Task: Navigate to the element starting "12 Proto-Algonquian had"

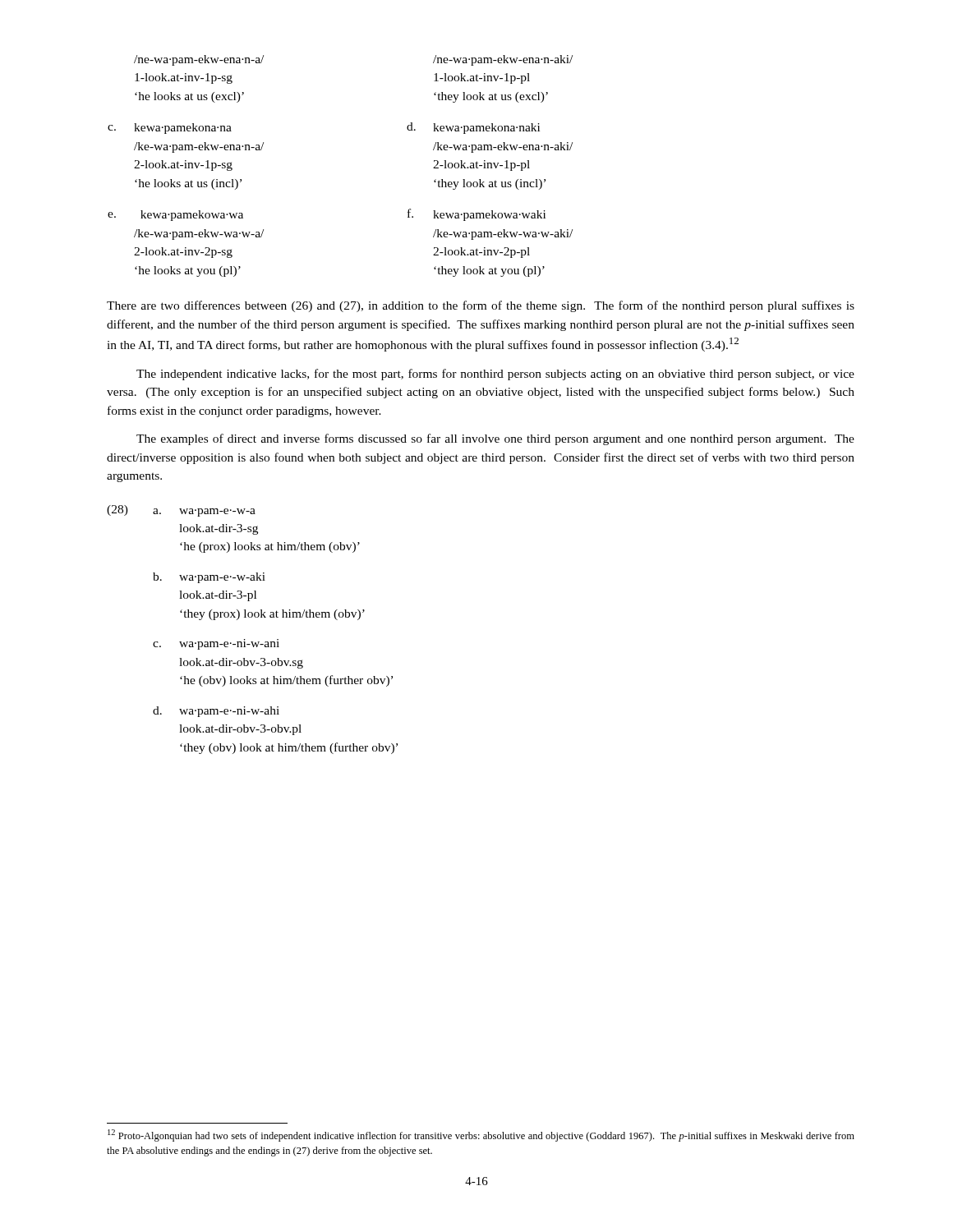Action: [481, 1142]
